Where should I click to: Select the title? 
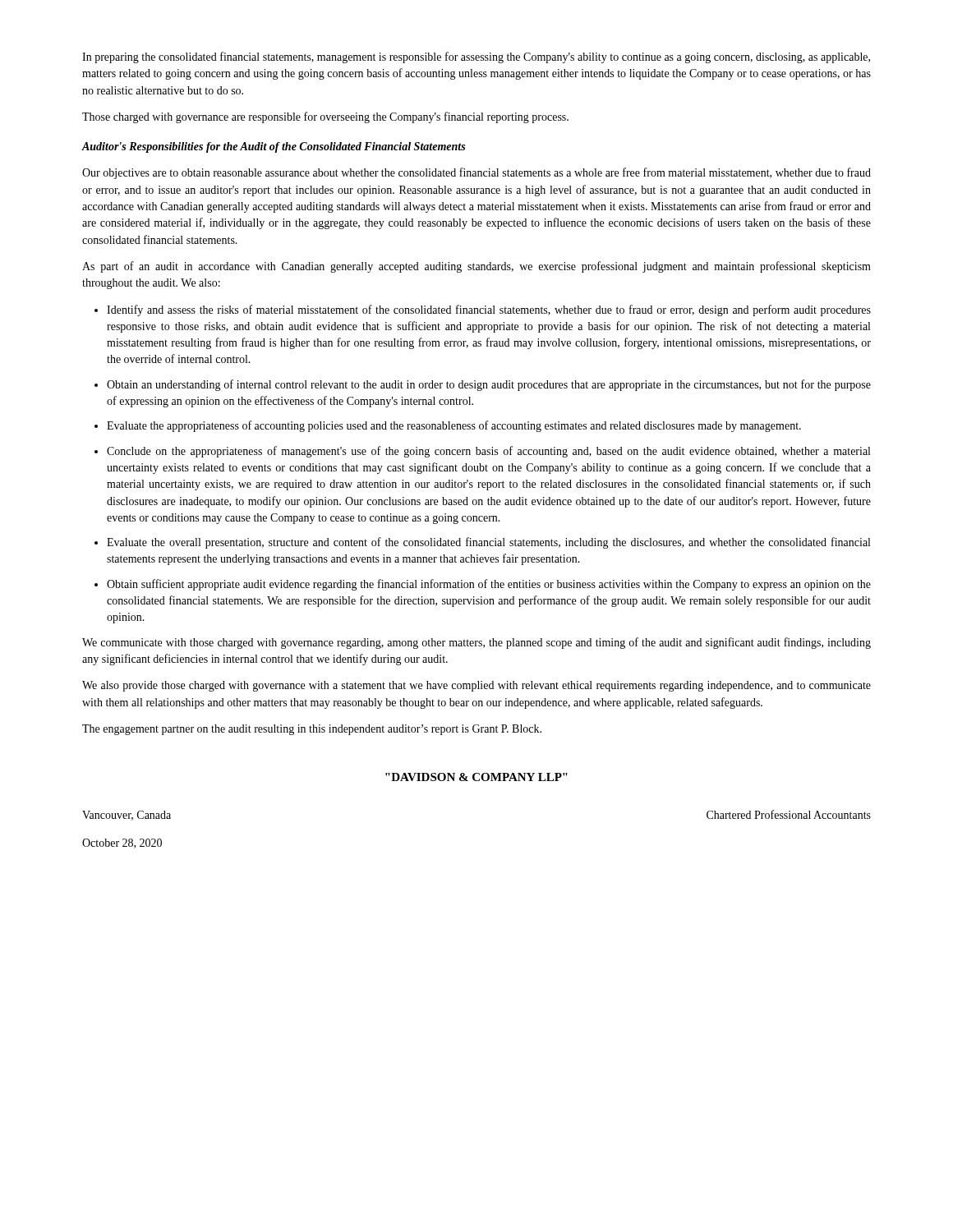click(476, 777)
